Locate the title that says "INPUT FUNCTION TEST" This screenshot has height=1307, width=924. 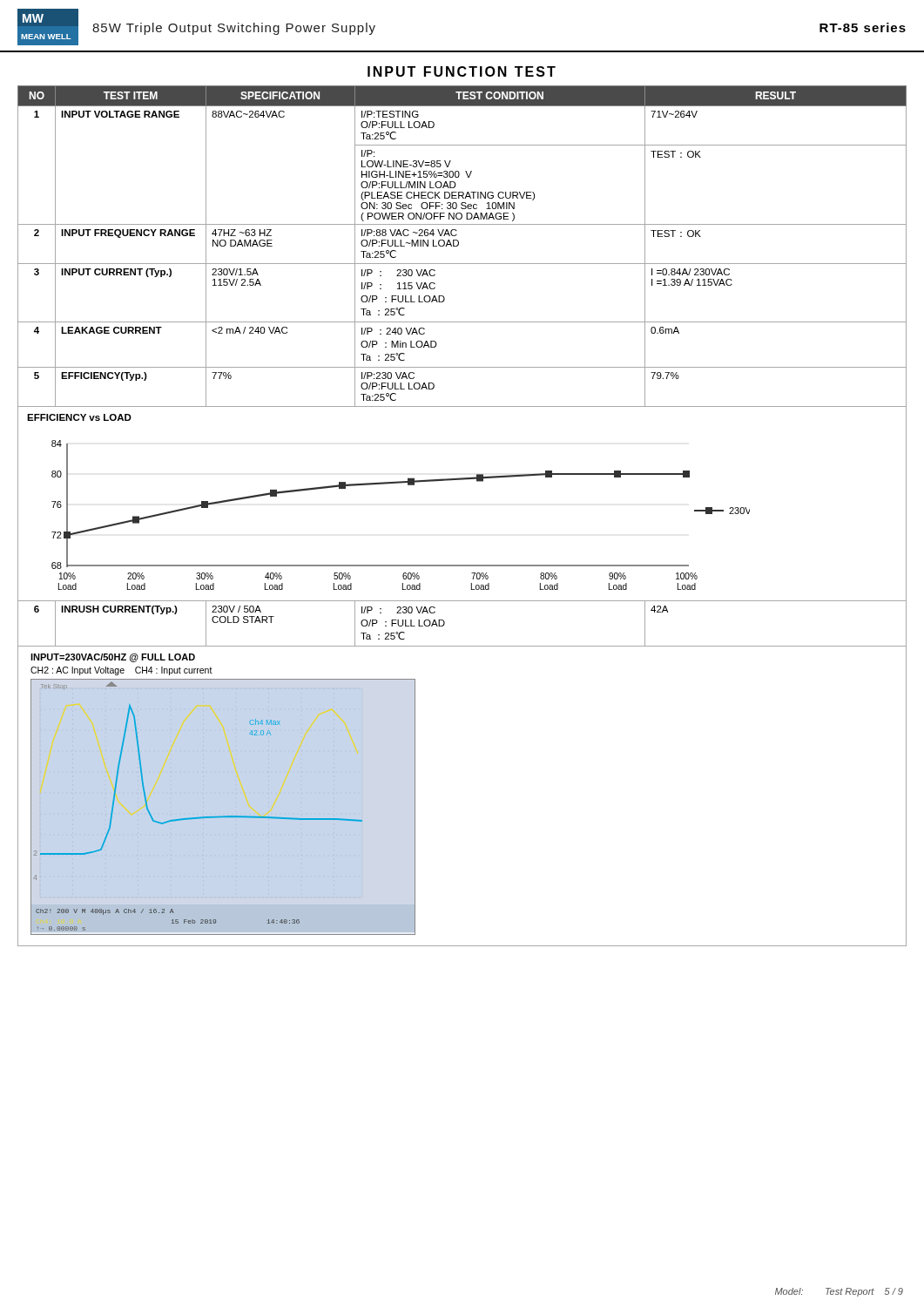pos(462,72)
